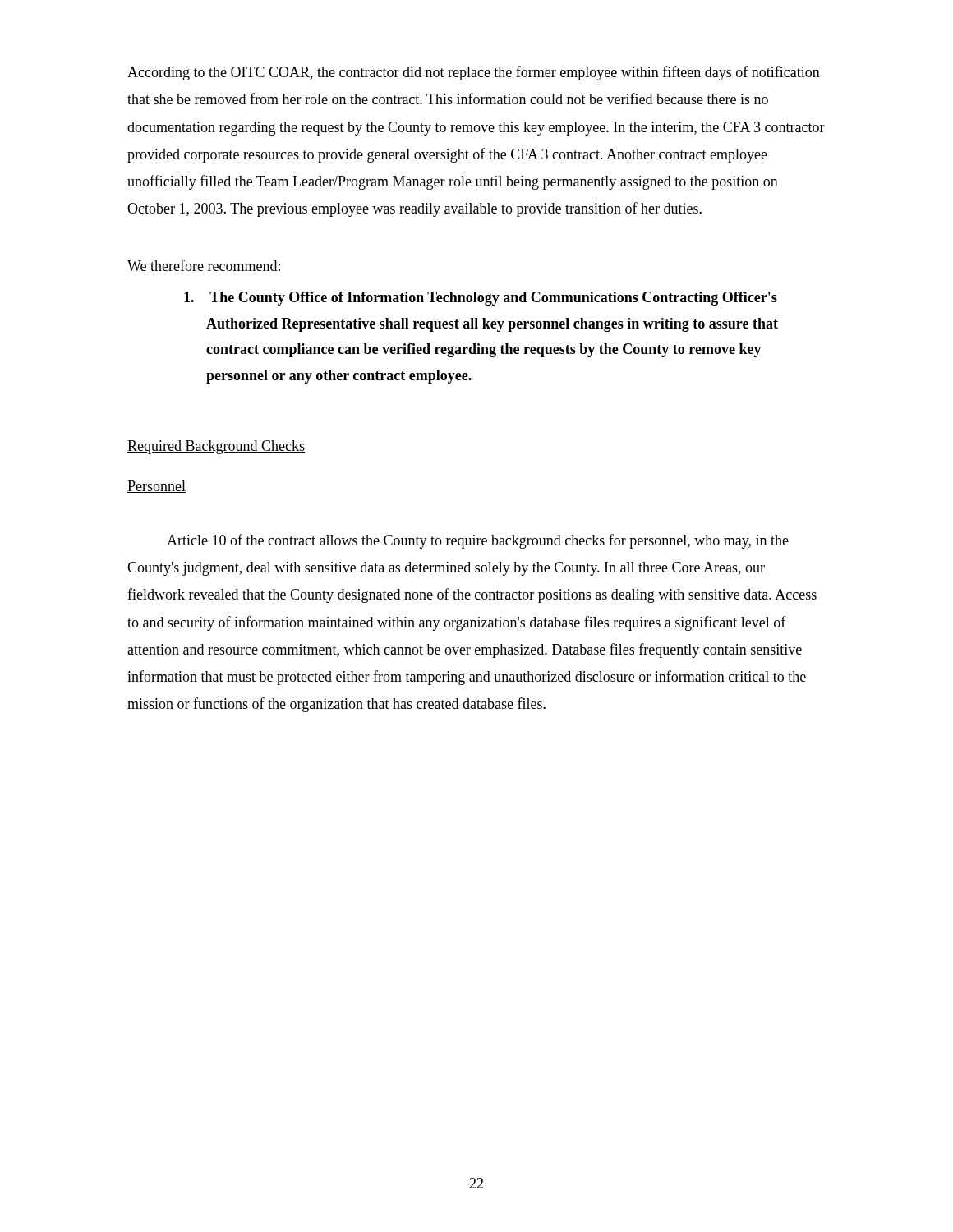Find the section header with the text "Required Background Checks"
Screen dimensions: 1232x953
point(216,447)
